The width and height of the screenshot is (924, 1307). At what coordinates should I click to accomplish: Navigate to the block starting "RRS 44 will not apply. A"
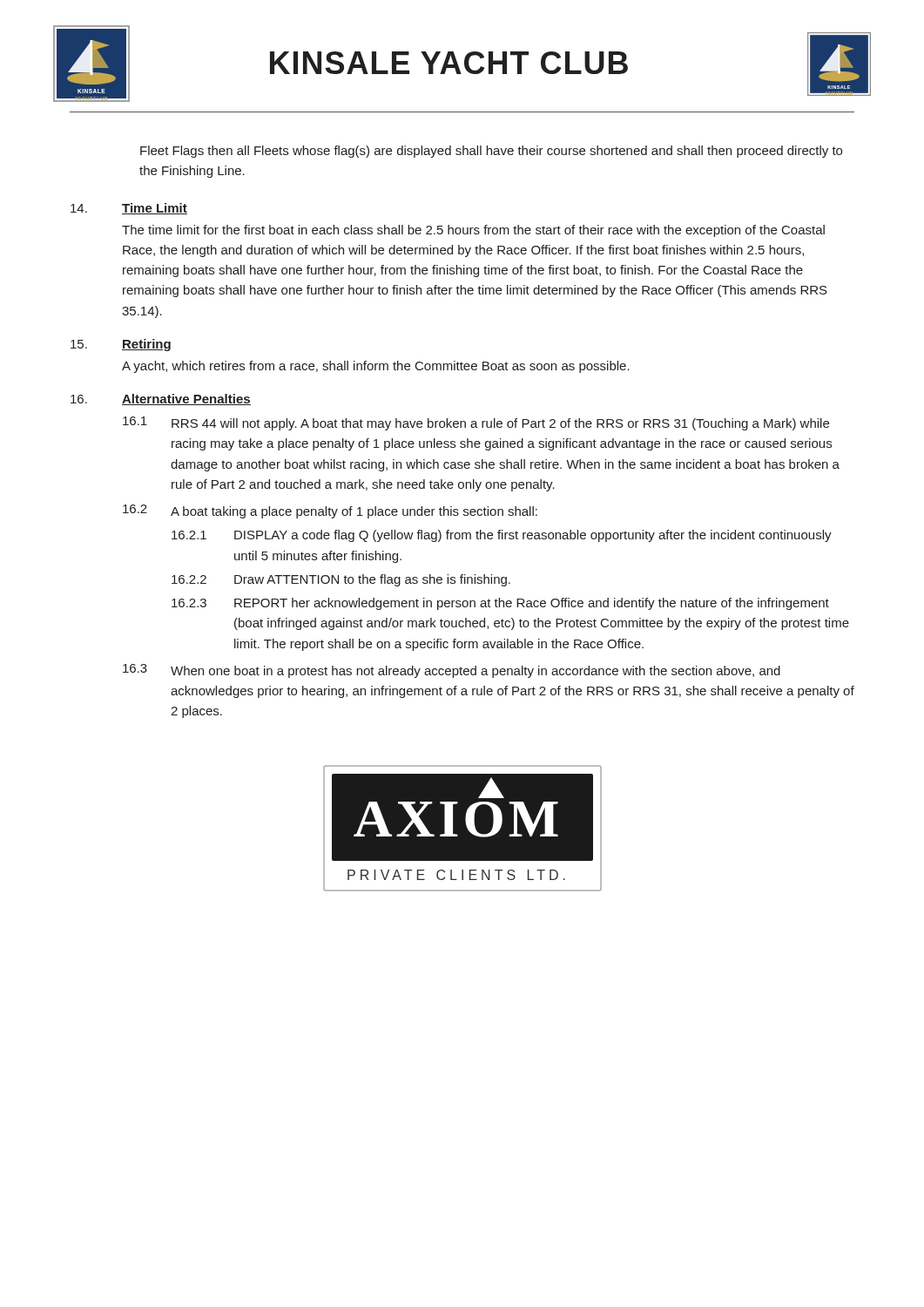tap(505, 453)
